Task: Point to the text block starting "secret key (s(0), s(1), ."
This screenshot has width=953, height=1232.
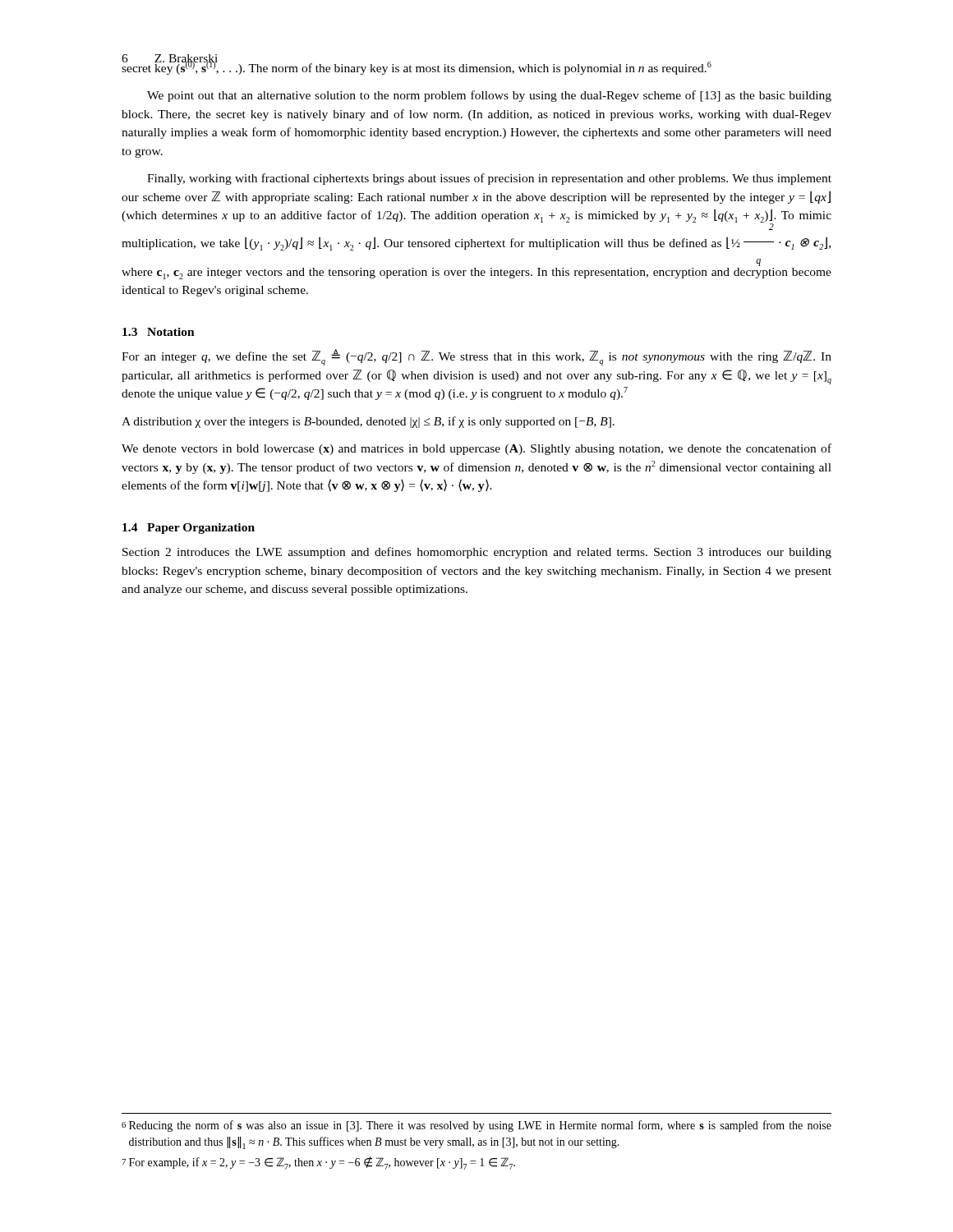Action: (476, 68)
